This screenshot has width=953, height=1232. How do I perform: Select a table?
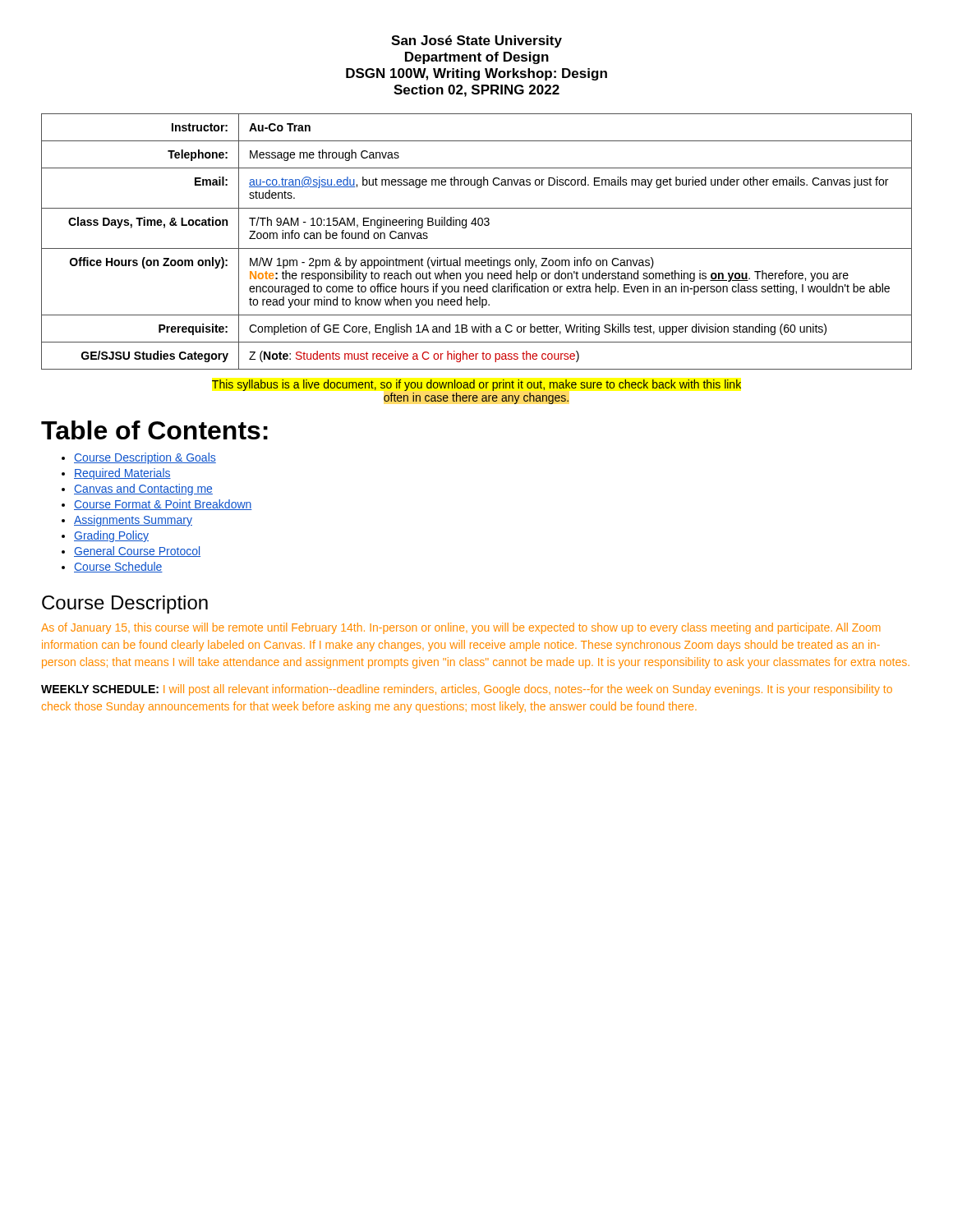tap(476, 241)
